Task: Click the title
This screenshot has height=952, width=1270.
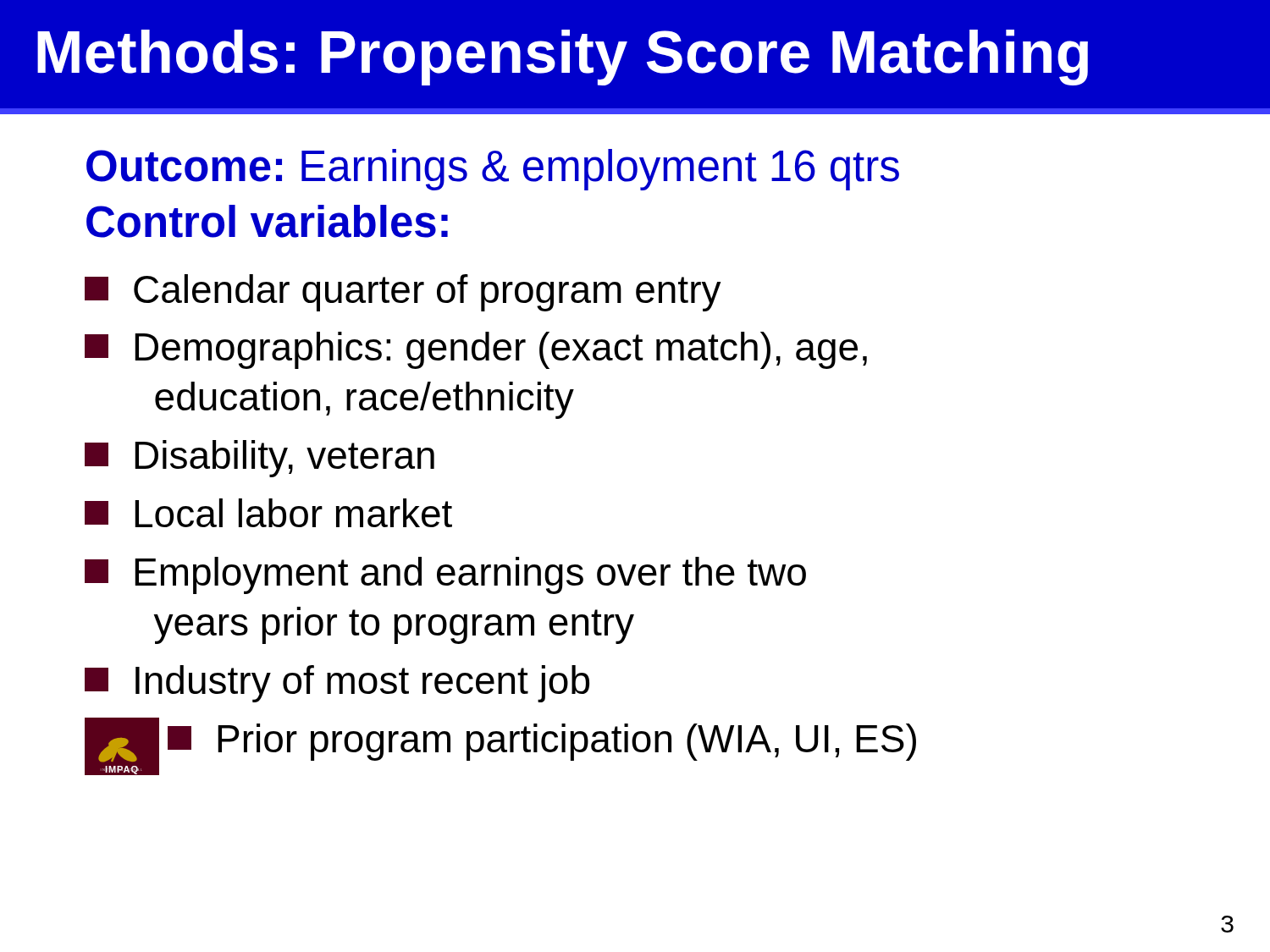Action: pyautogui.click(x=563, y=52)
